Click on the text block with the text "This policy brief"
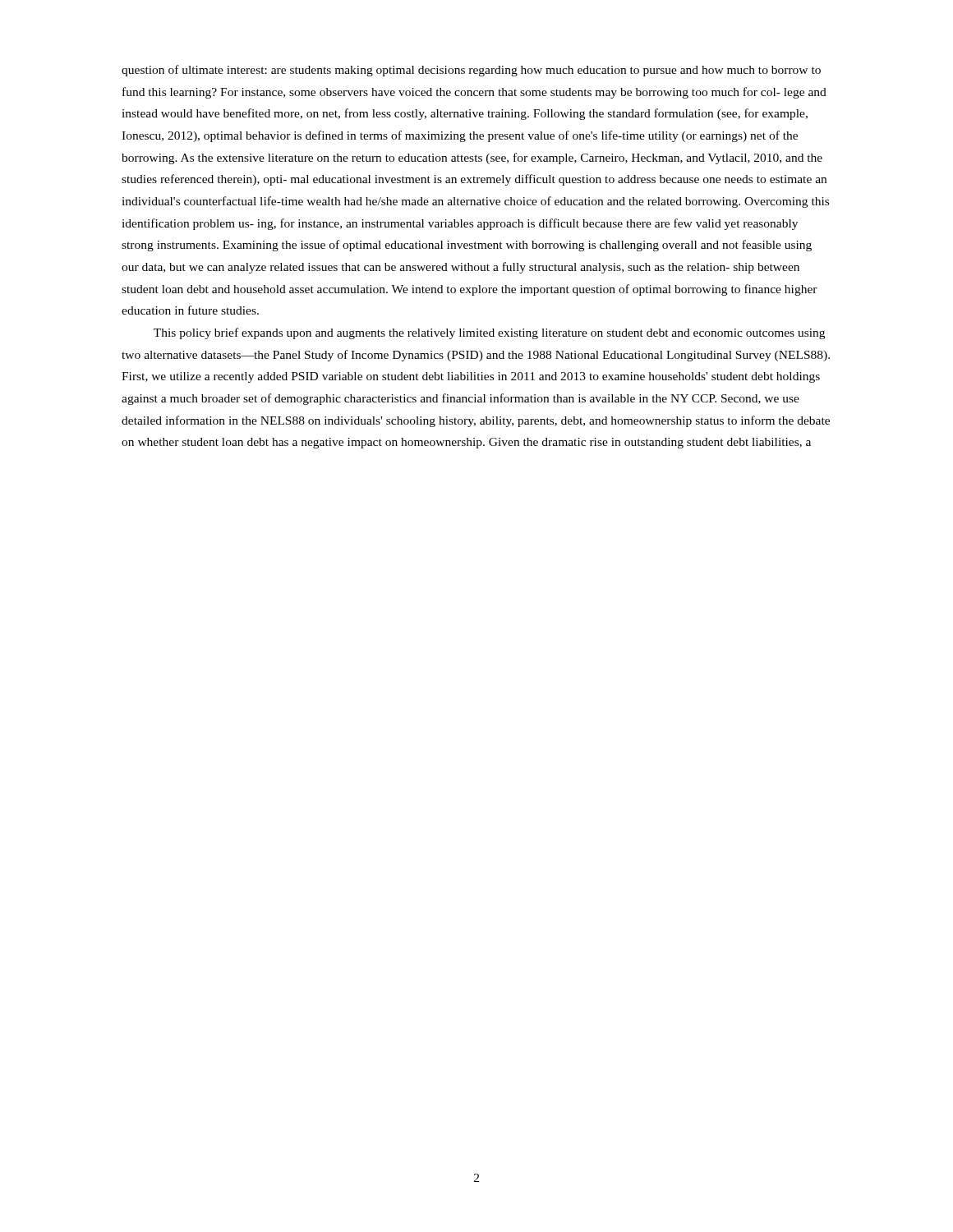The height and width of the screenshot is (1232, 953). [x=476, y=388]
